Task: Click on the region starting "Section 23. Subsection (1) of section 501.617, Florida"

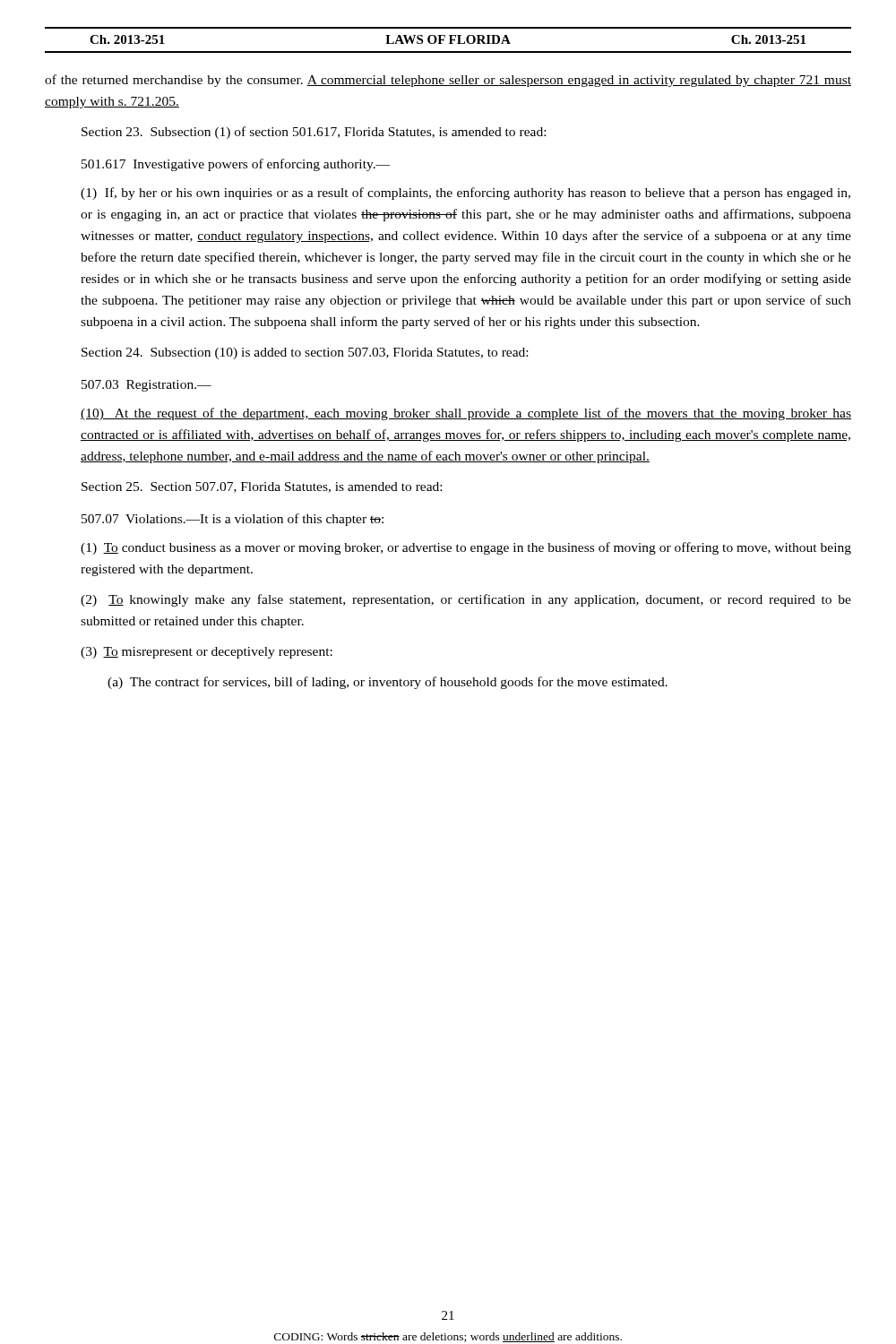Action: (x=448, y=132)
